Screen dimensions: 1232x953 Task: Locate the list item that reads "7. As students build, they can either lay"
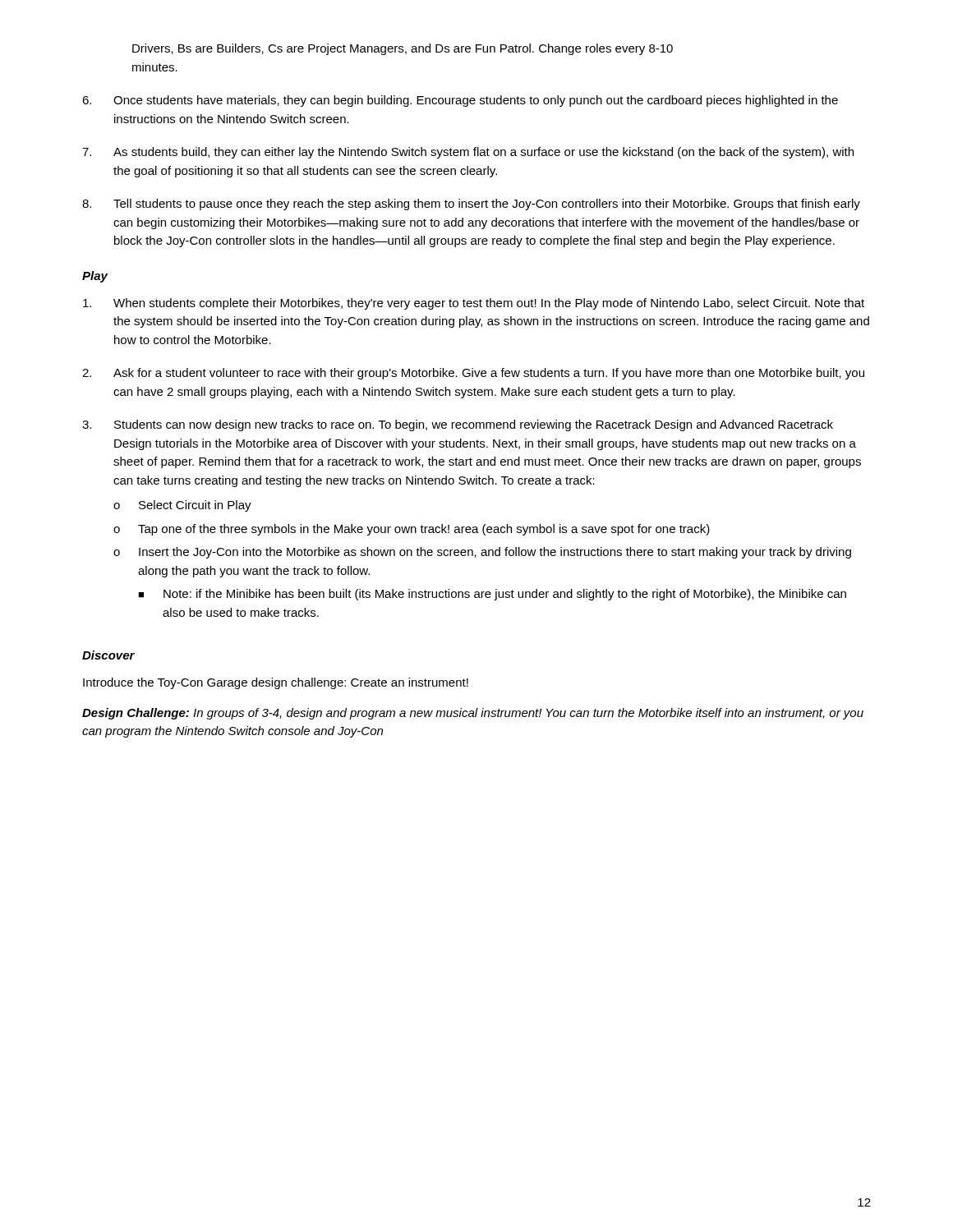(x=476, y=161)
